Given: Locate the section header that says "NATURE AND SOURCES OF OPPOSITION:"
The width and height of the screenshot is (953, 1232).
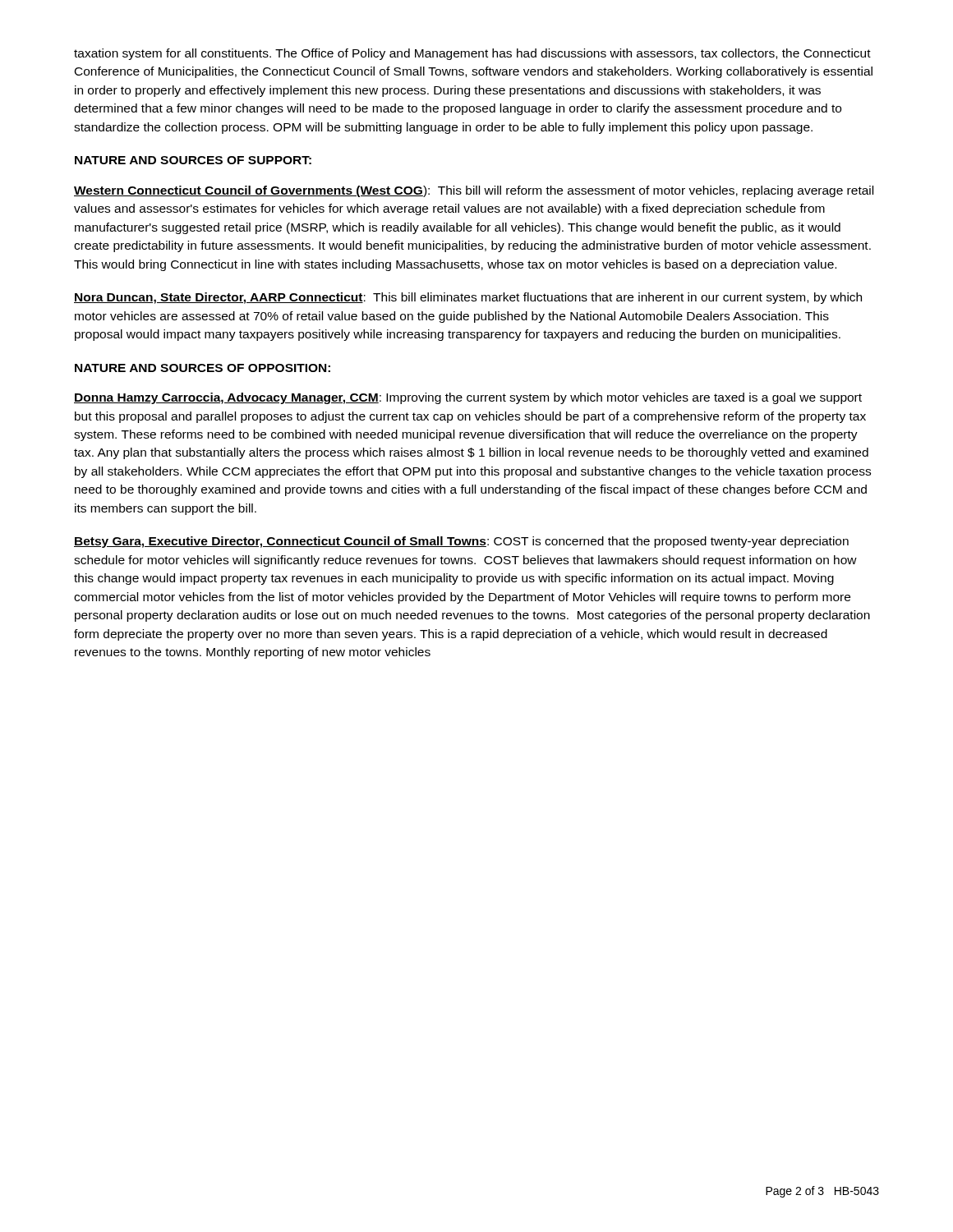Looking at the screenshot, I should pyautogui.click(x=203, y=367).
